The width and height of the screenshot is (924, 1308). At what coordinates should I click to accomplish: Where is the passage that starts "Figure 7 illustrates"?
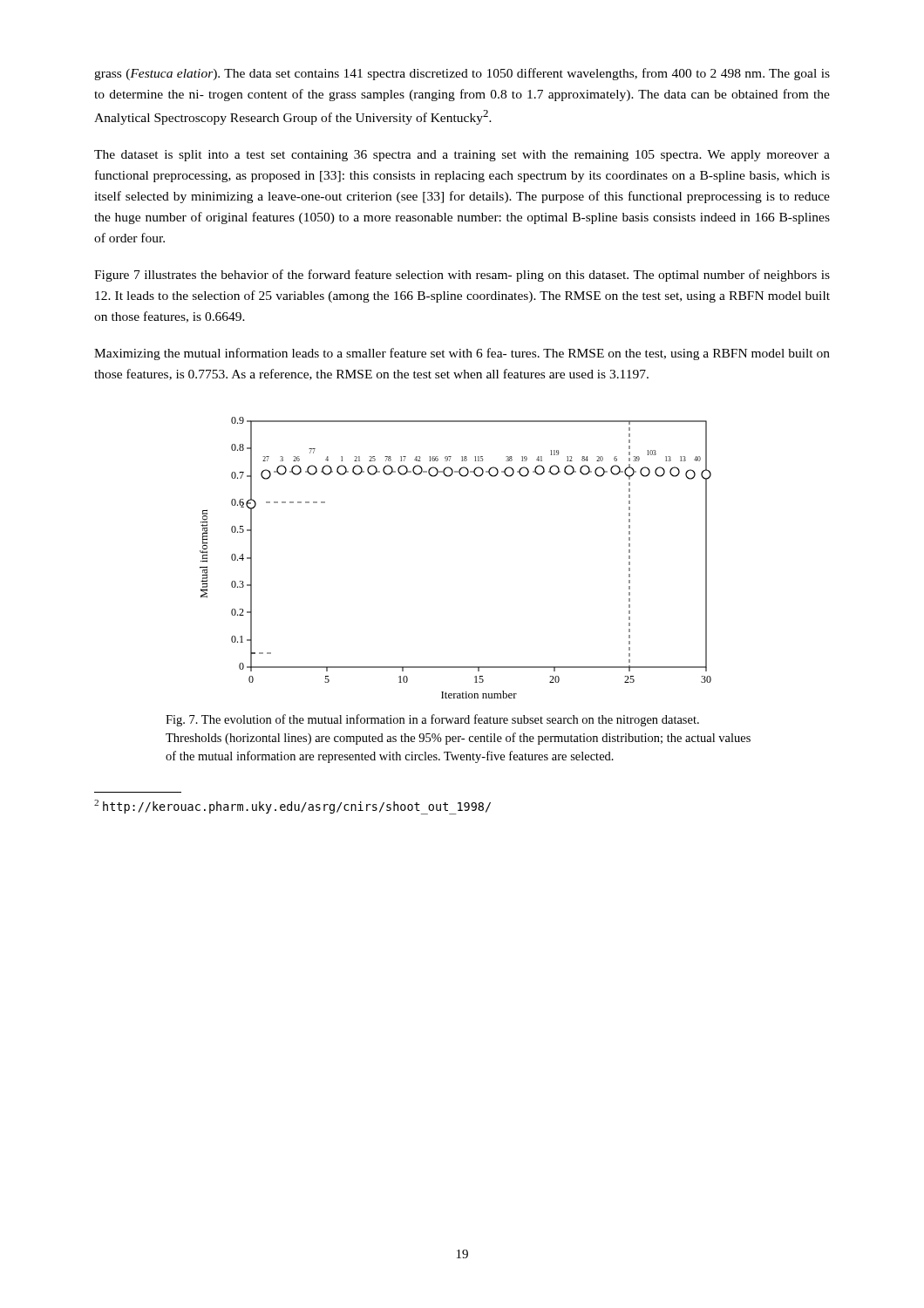click(462, 295)
